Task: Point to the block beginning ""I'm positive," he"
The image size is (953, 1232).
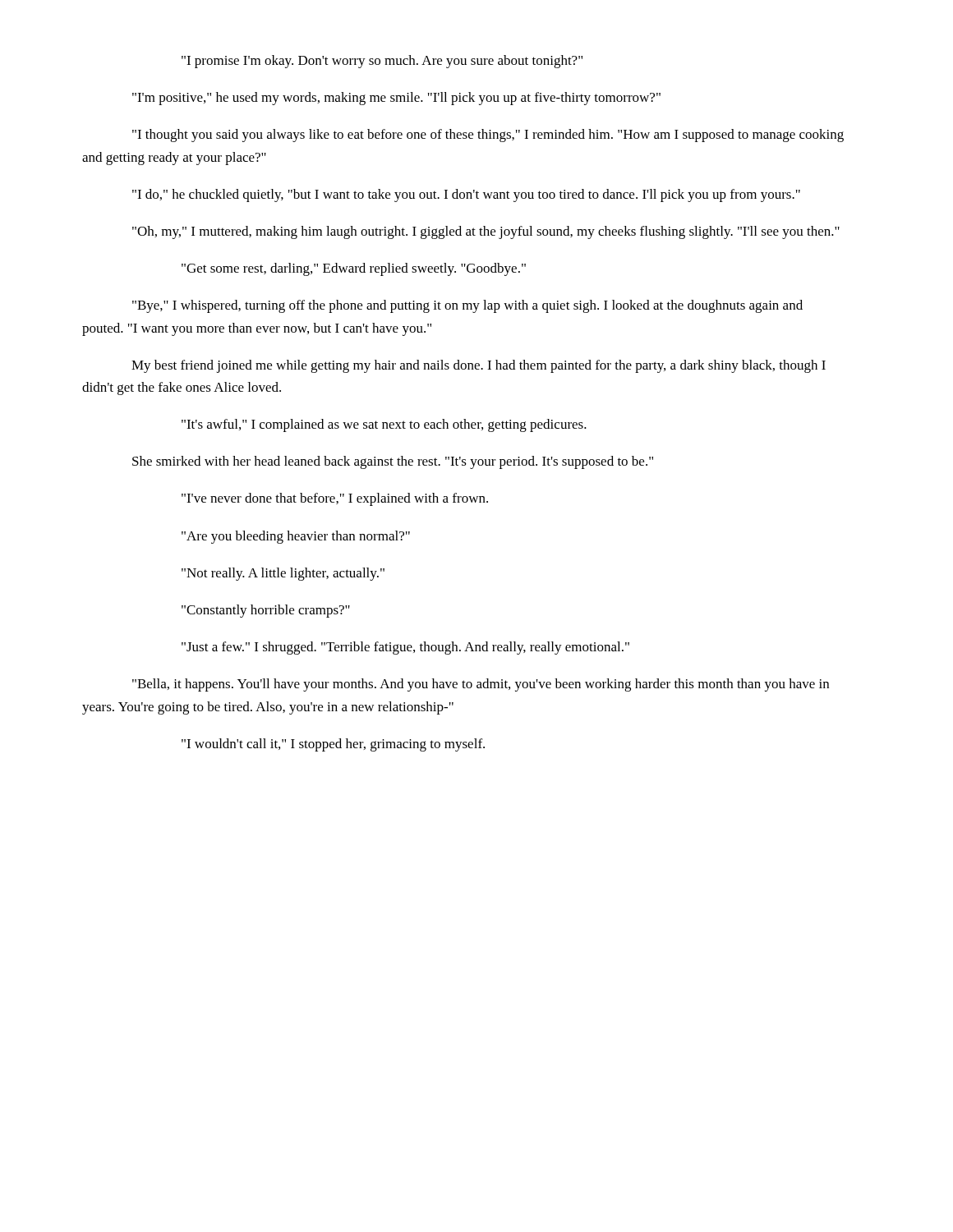Action: coord(396,98)
